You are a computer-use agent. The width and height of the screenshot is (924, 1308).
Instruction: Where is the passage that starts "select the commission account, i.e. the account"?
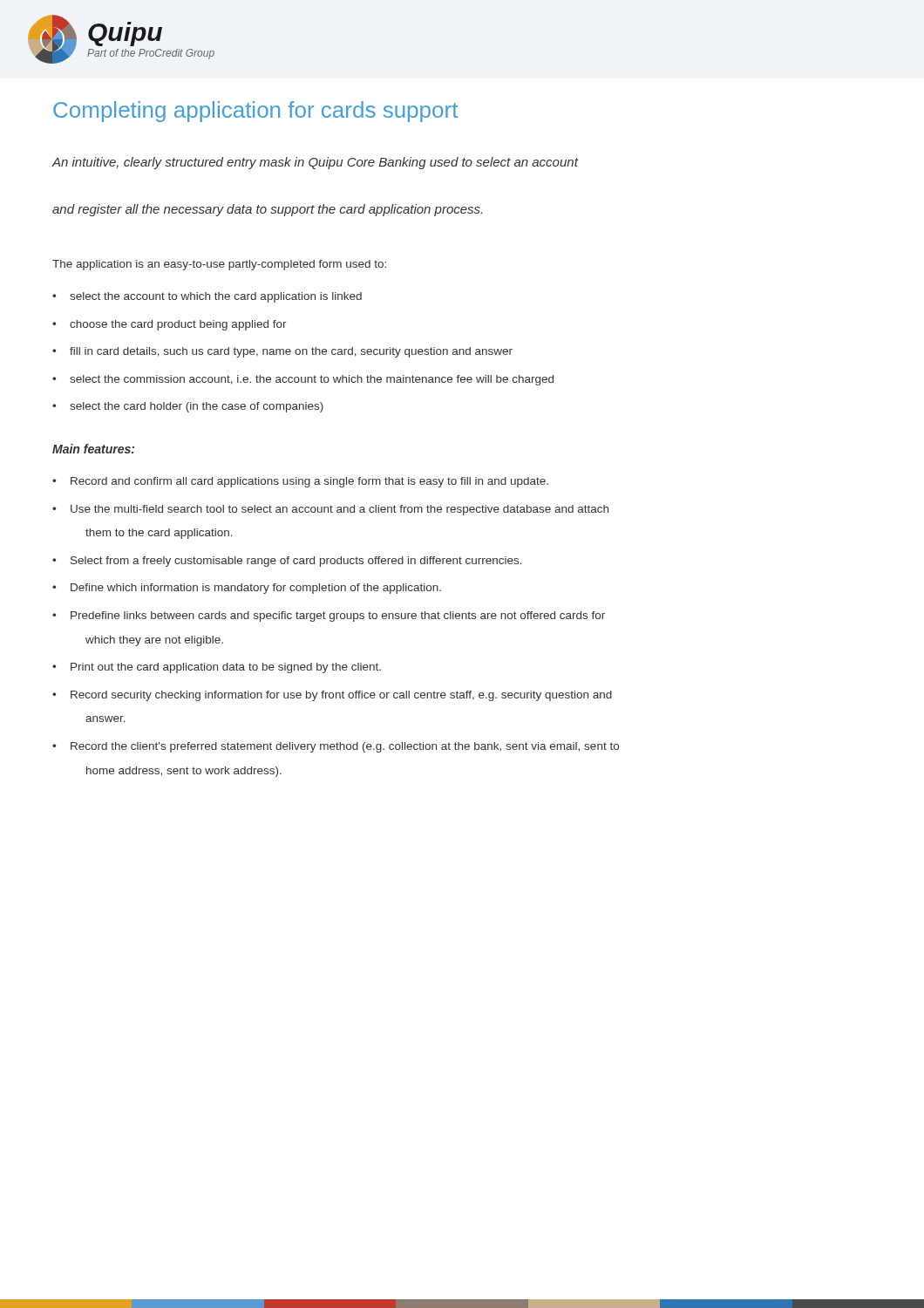(462, 379)
